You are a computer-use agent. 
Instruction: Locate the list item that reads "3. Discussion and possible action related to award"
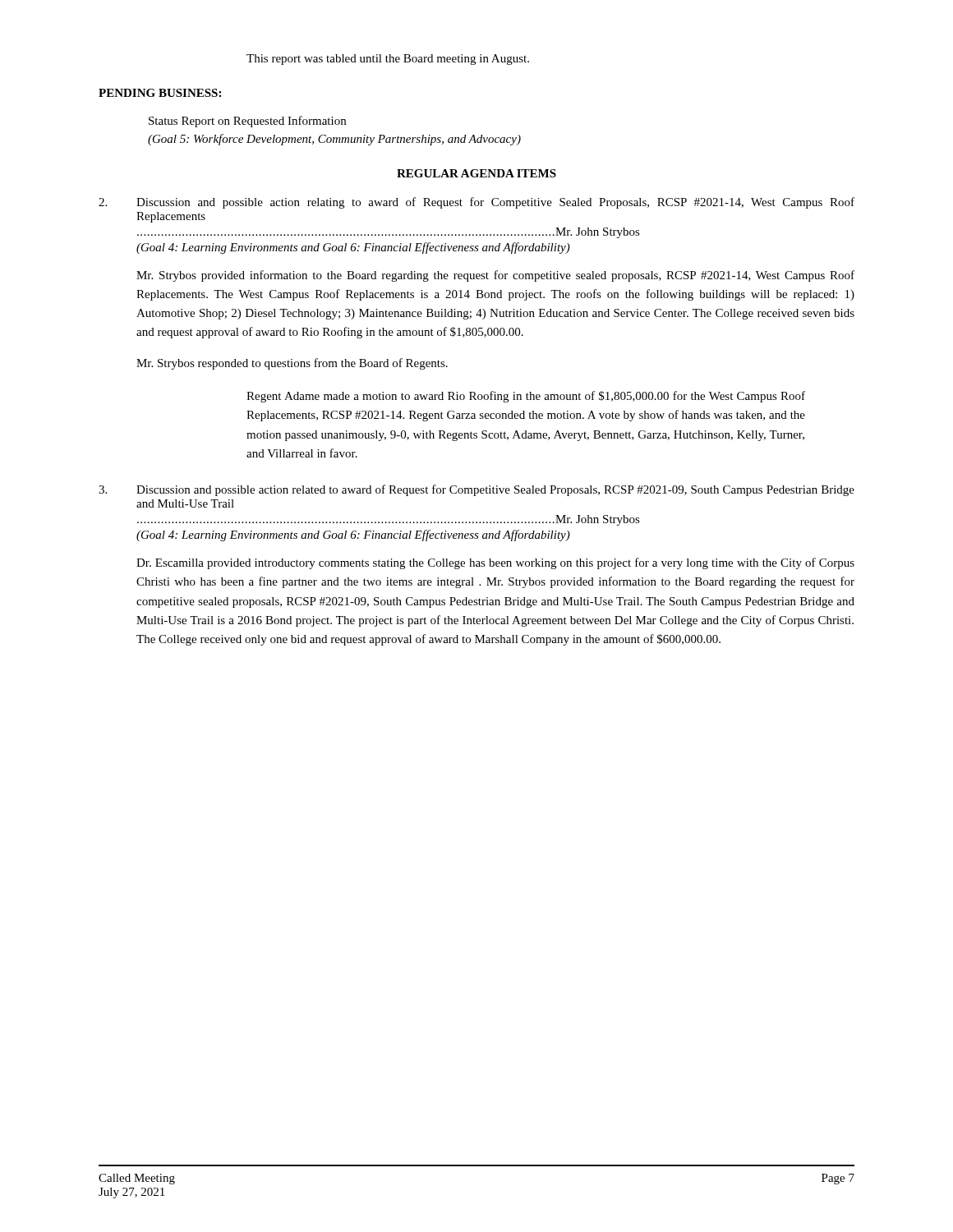point(476,513)
